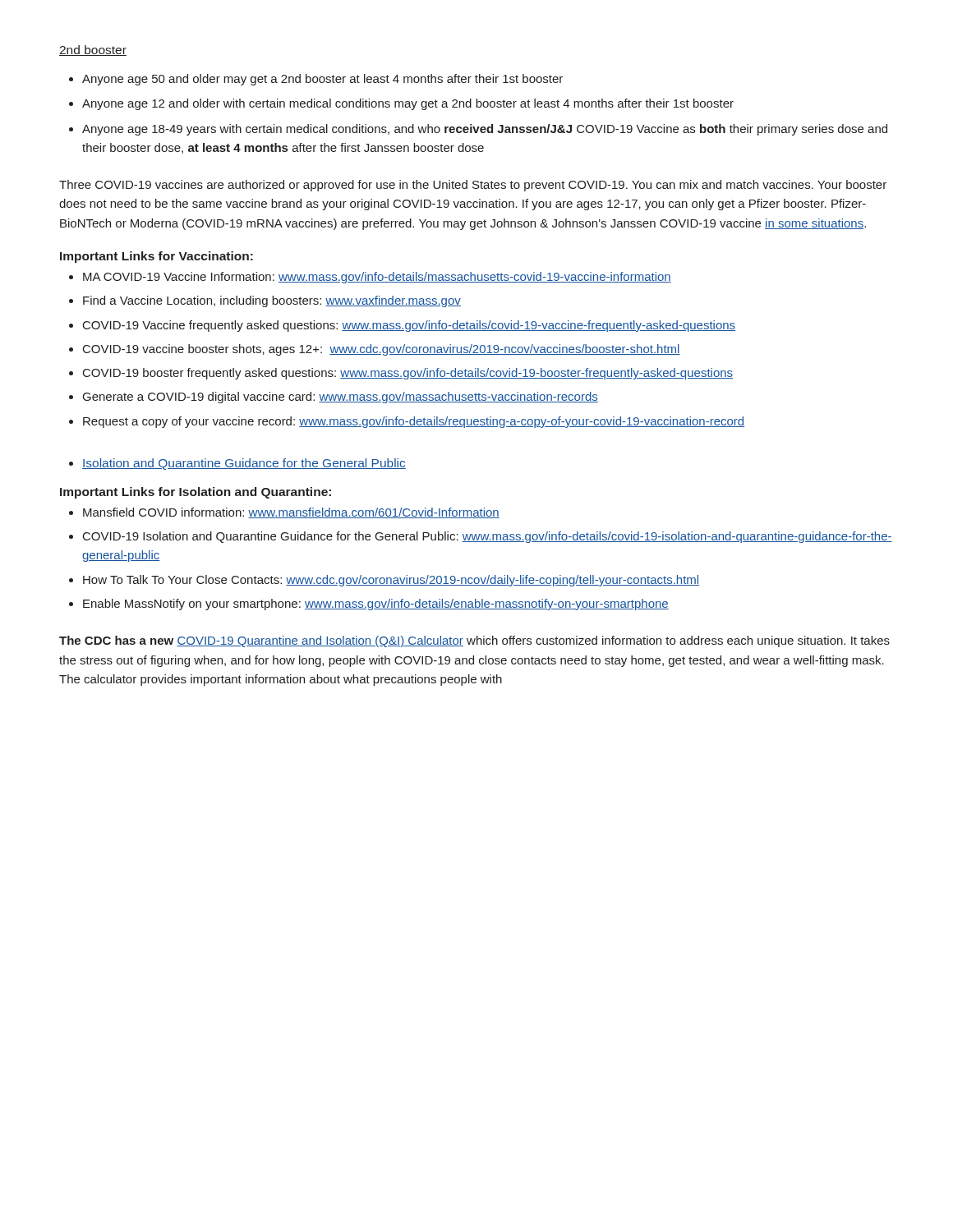
Task: Locate the text block starting "Isolation and Quarantine Guidance for the General Public"
Action: (244, 463)
